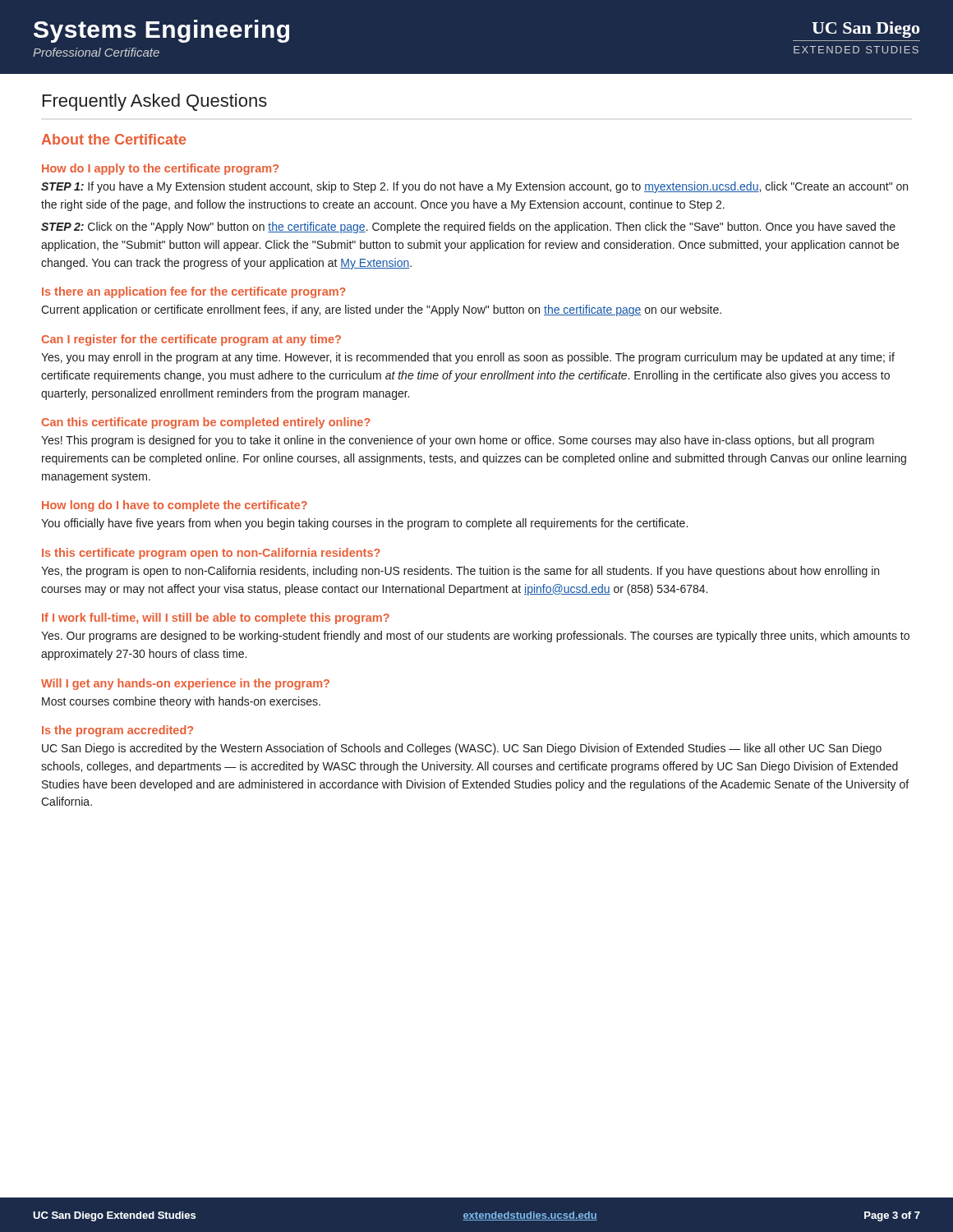Point to the block beginning "STEP 1: If you have a My Extension"

pyautogui.click(x=476, y=196)
